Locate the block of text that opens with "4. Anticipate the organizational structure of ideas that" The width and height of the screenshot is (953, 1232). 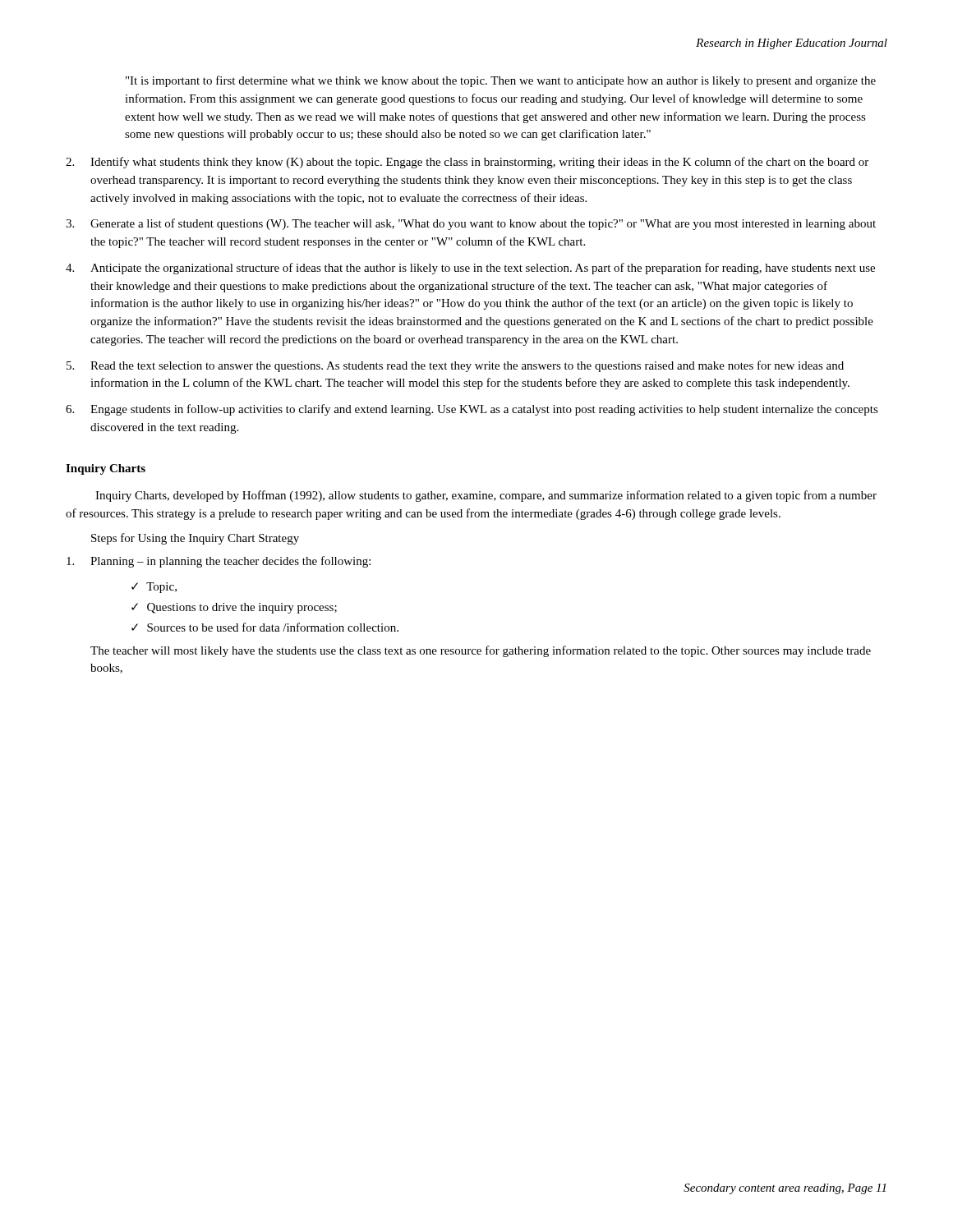tap(476, 304)
